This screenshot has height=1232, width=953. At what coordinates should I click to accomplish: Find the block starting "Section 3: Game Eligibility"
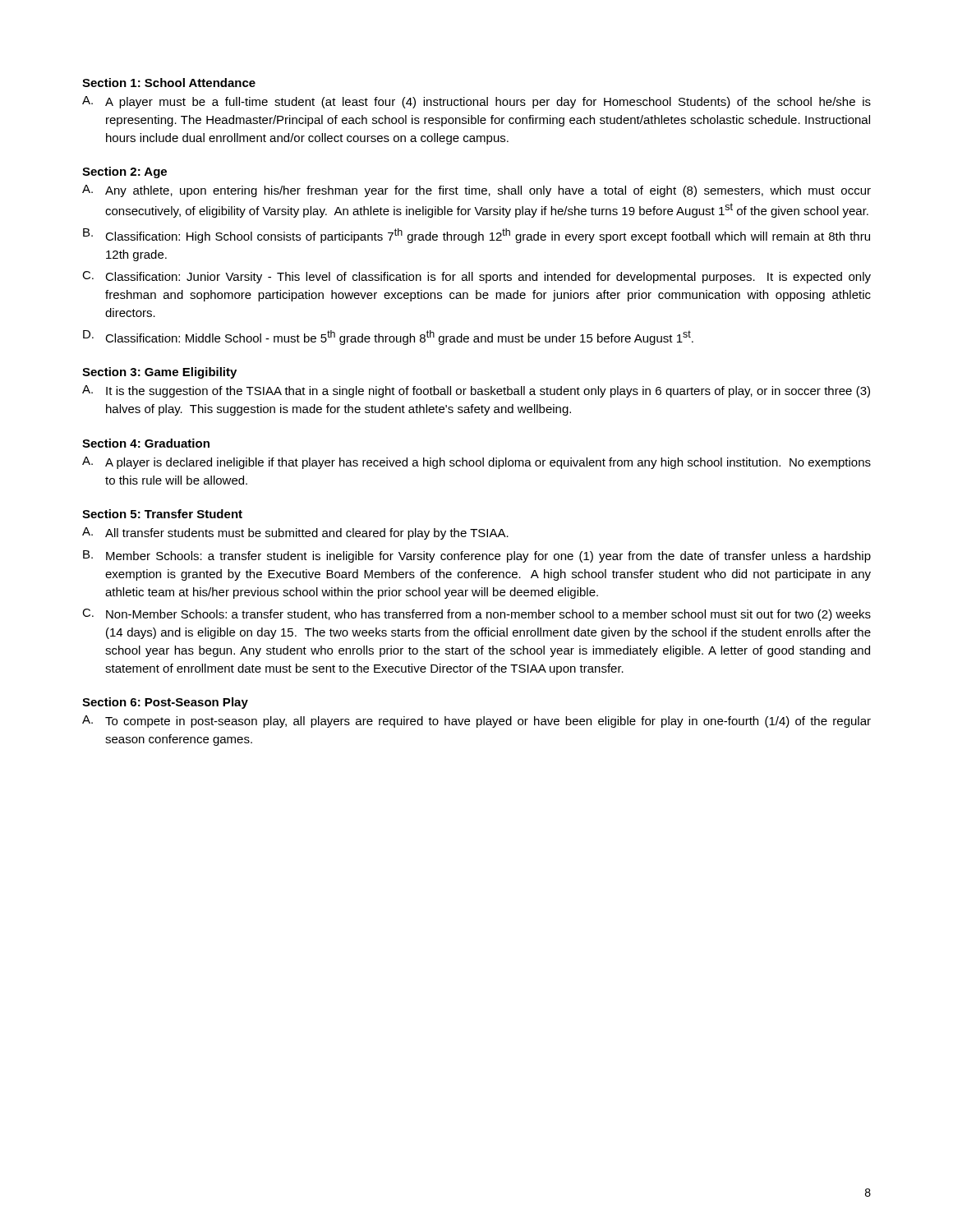[160, 372]
